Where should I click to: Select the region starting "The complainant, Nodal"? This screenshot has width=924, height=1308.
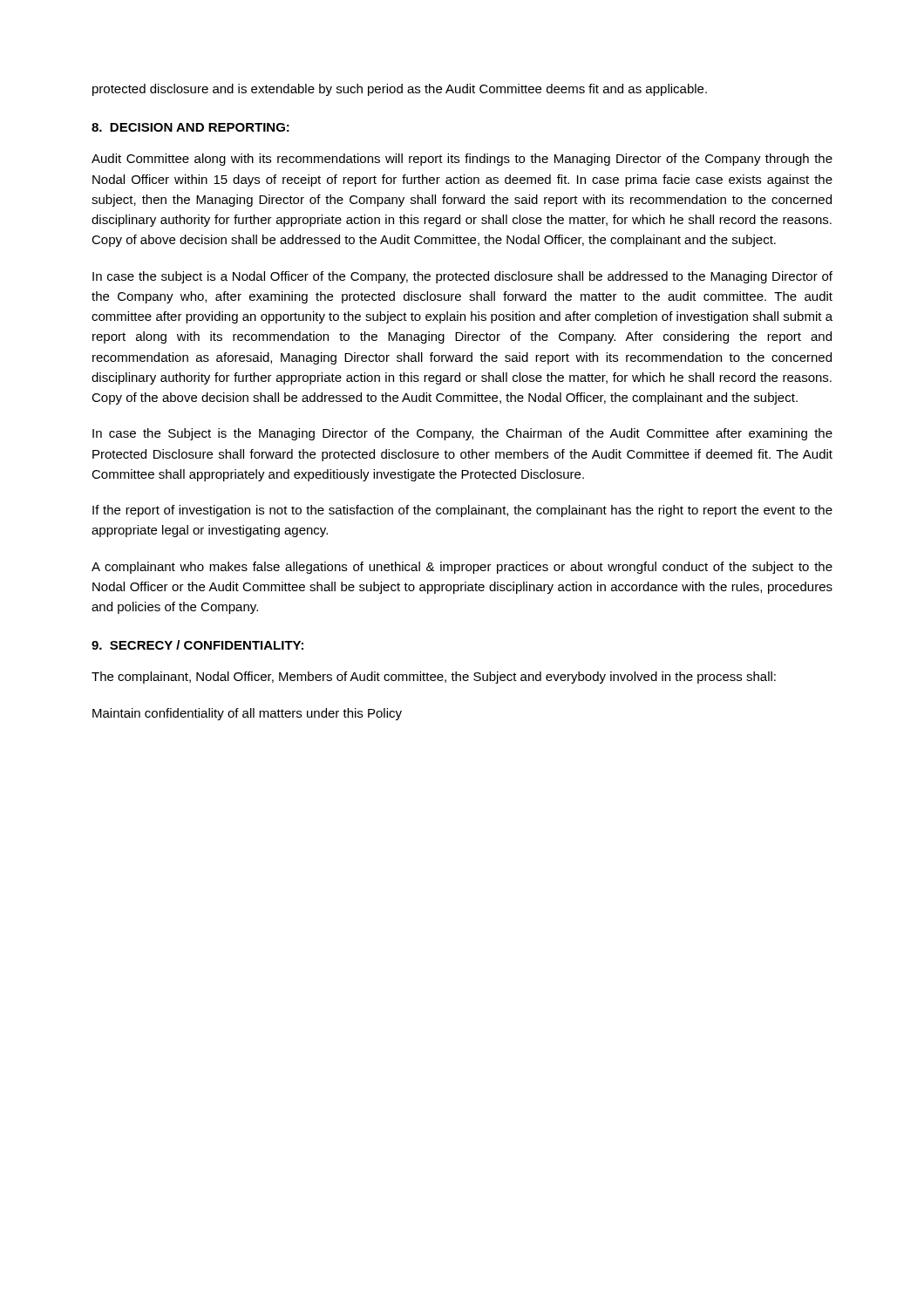pos(434,676)
